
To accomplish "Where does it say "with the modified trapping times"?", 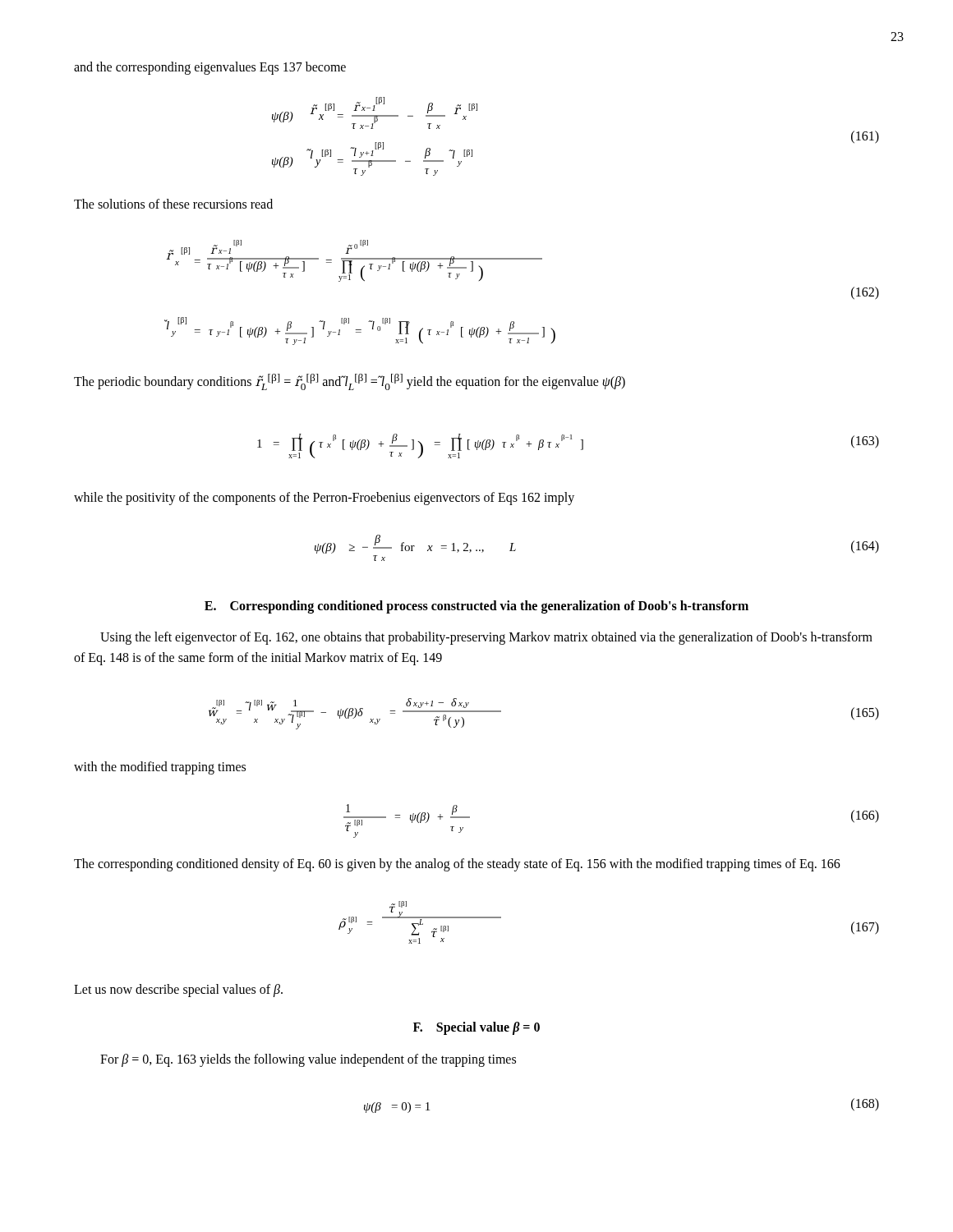I will pos(160,767).
